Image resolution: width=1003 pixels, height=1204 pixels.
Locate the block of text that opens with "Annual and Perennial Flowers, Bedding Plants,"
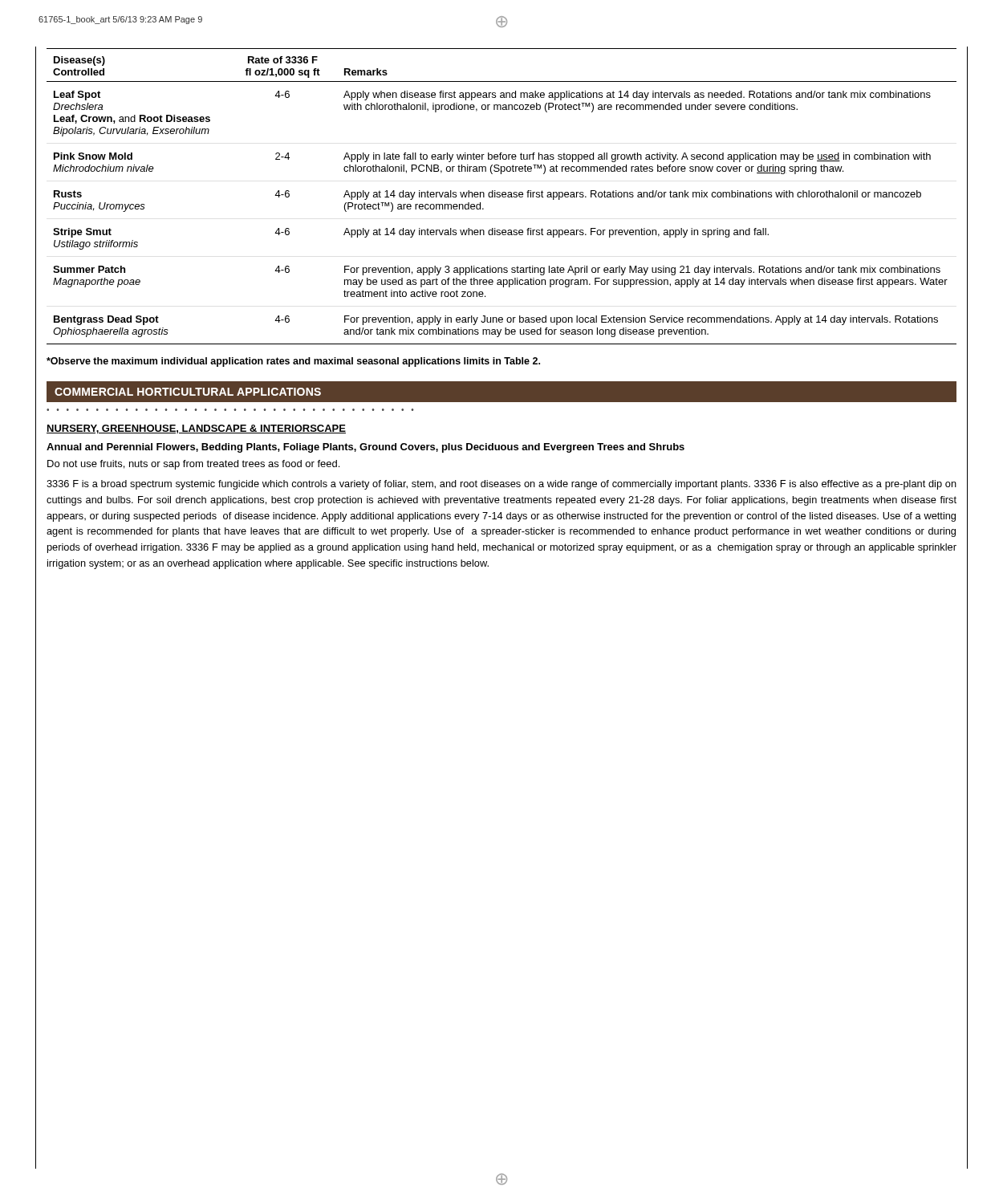pos(366,447)
